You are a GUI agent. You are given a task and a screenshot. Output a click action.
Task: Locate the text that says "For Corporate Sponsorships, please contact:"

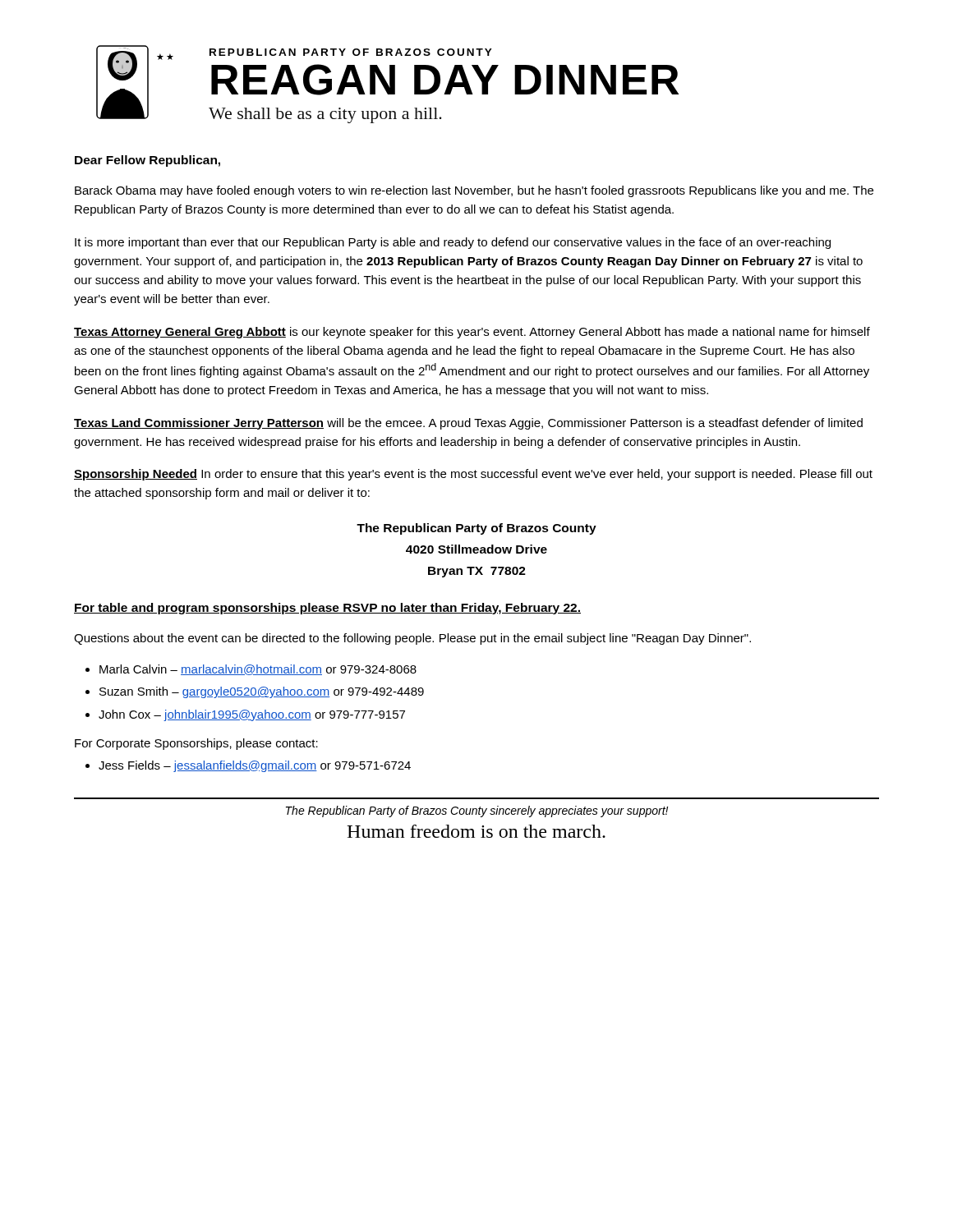point(196,743)
